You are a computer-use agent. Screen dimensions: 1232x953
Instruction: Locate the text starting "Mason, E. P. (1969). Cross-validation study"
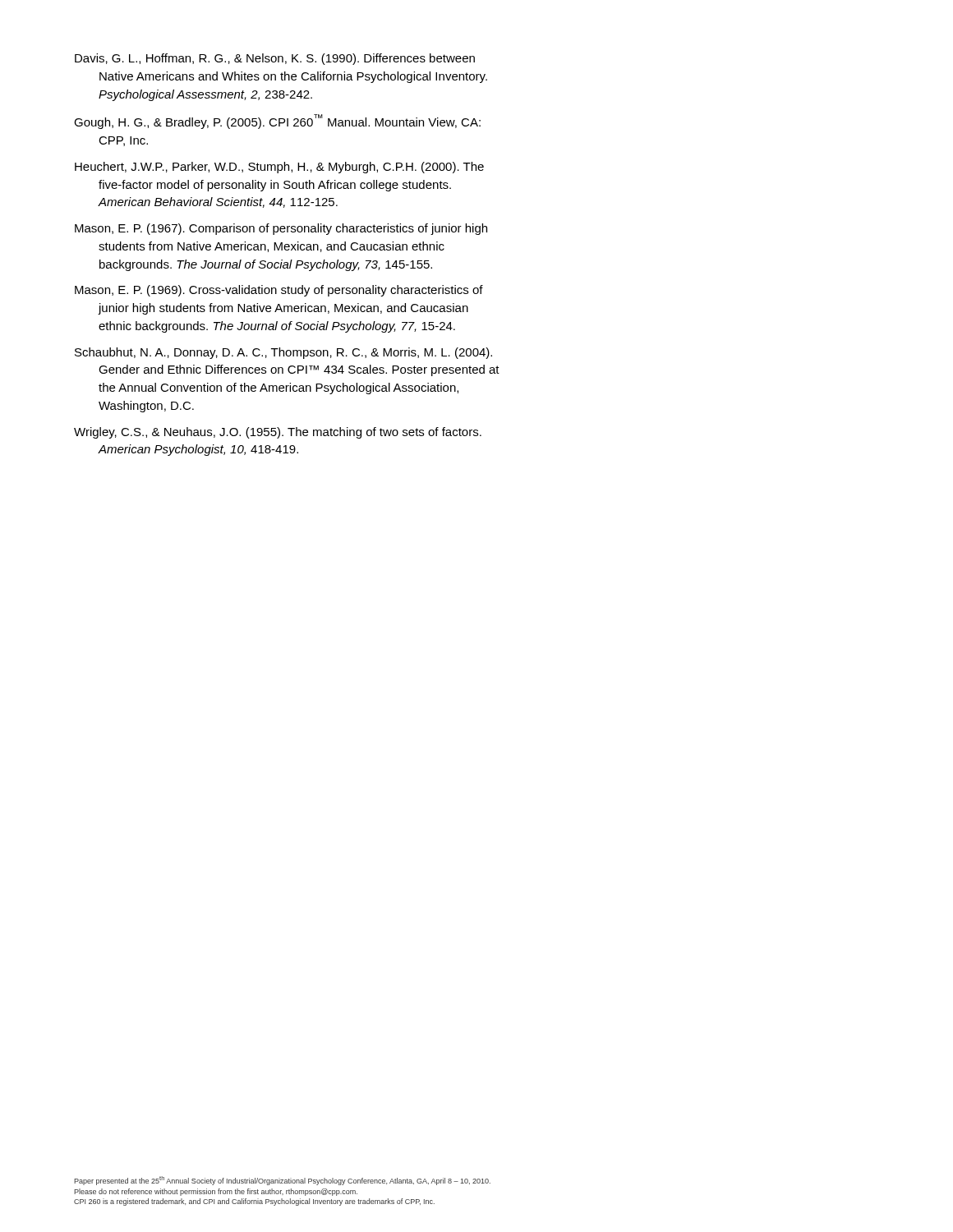click(278, 308)
